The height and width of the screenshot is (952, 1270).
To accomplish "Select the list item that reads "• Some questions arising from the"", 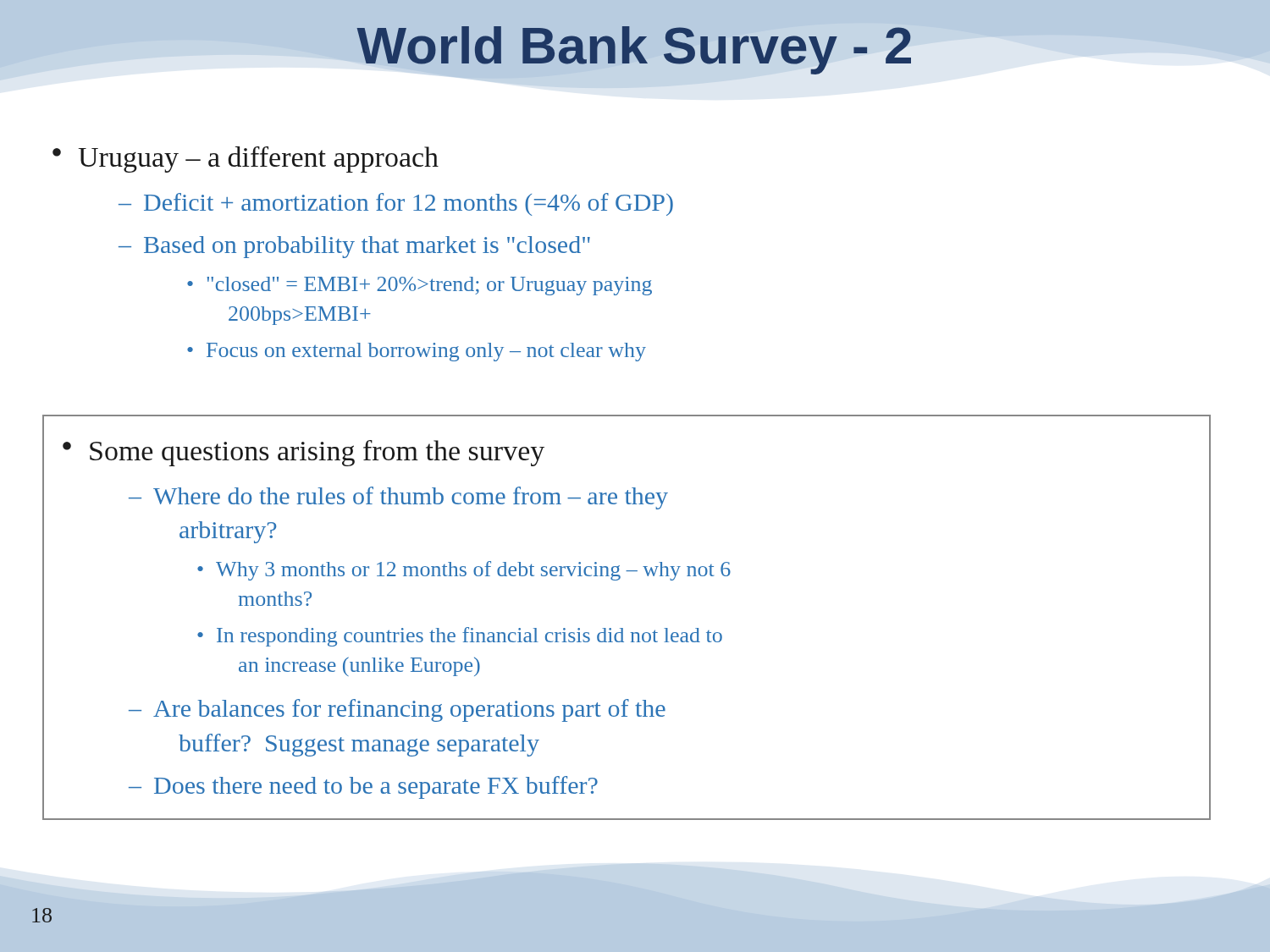I will point(303,451).
